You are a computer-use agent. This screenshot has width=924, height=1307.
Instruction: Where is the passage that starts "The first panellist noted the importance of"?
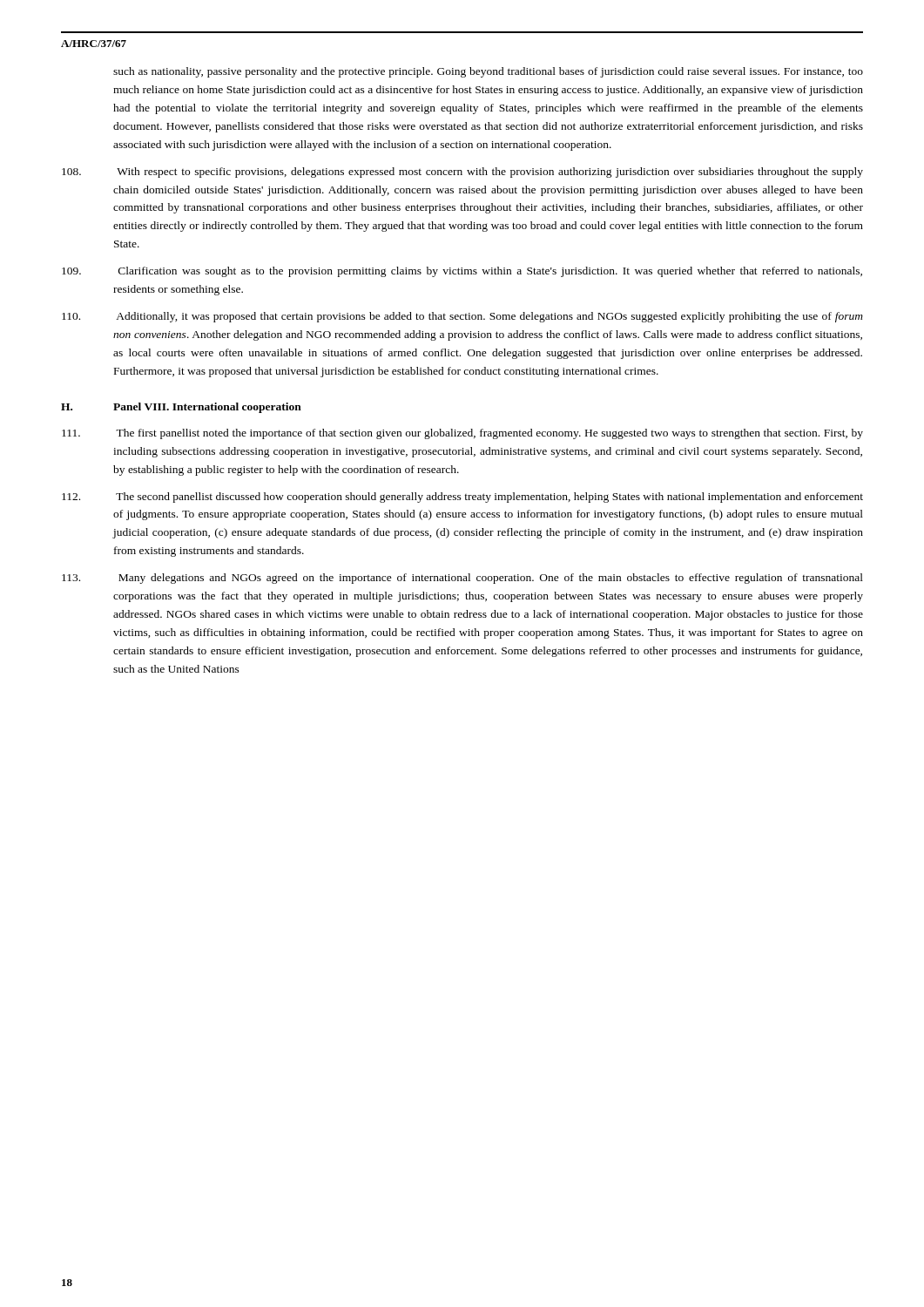click(462, 450)
